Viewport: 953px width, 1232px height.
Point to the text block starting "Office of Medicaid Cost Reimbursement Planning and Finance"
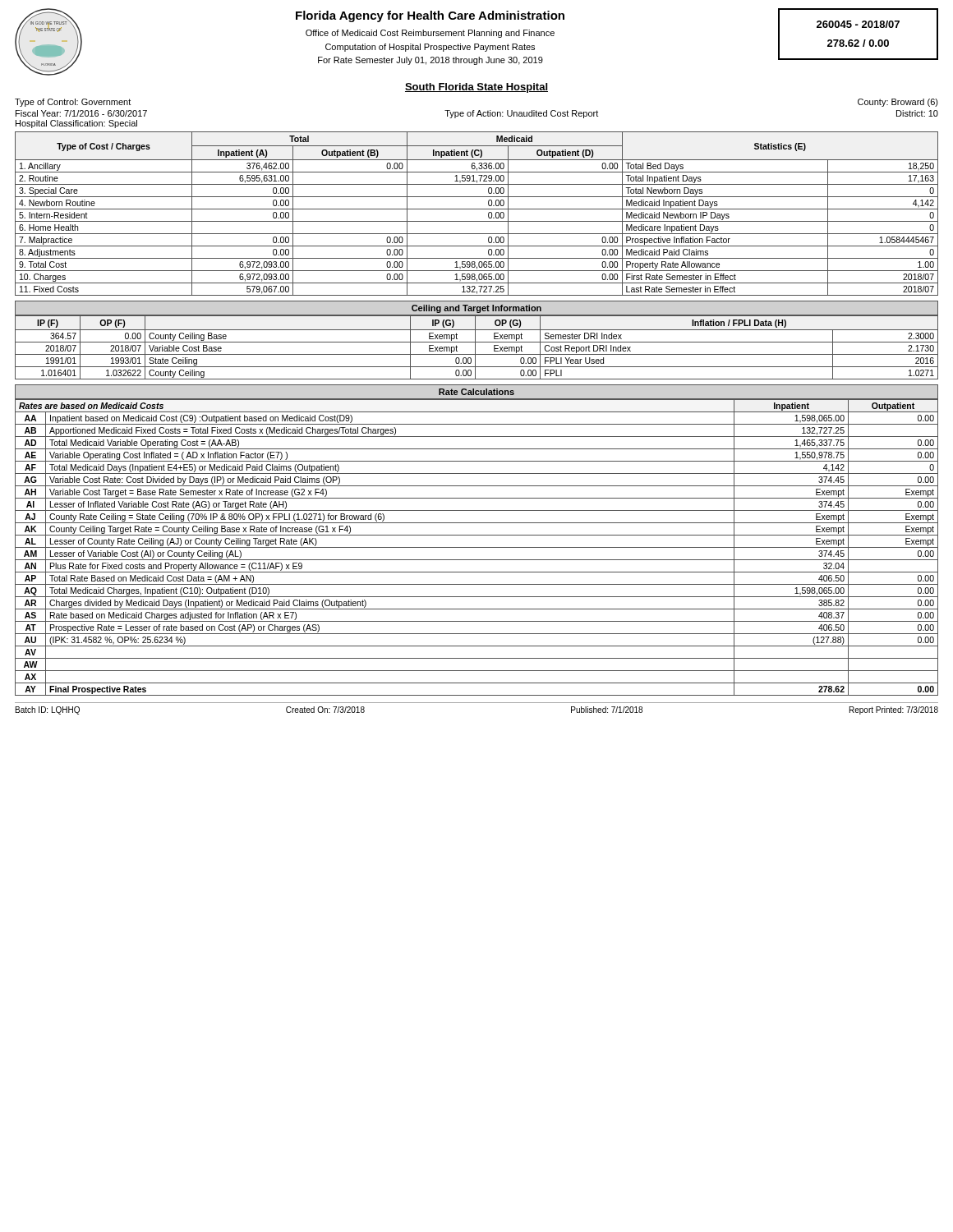point(430,46)
